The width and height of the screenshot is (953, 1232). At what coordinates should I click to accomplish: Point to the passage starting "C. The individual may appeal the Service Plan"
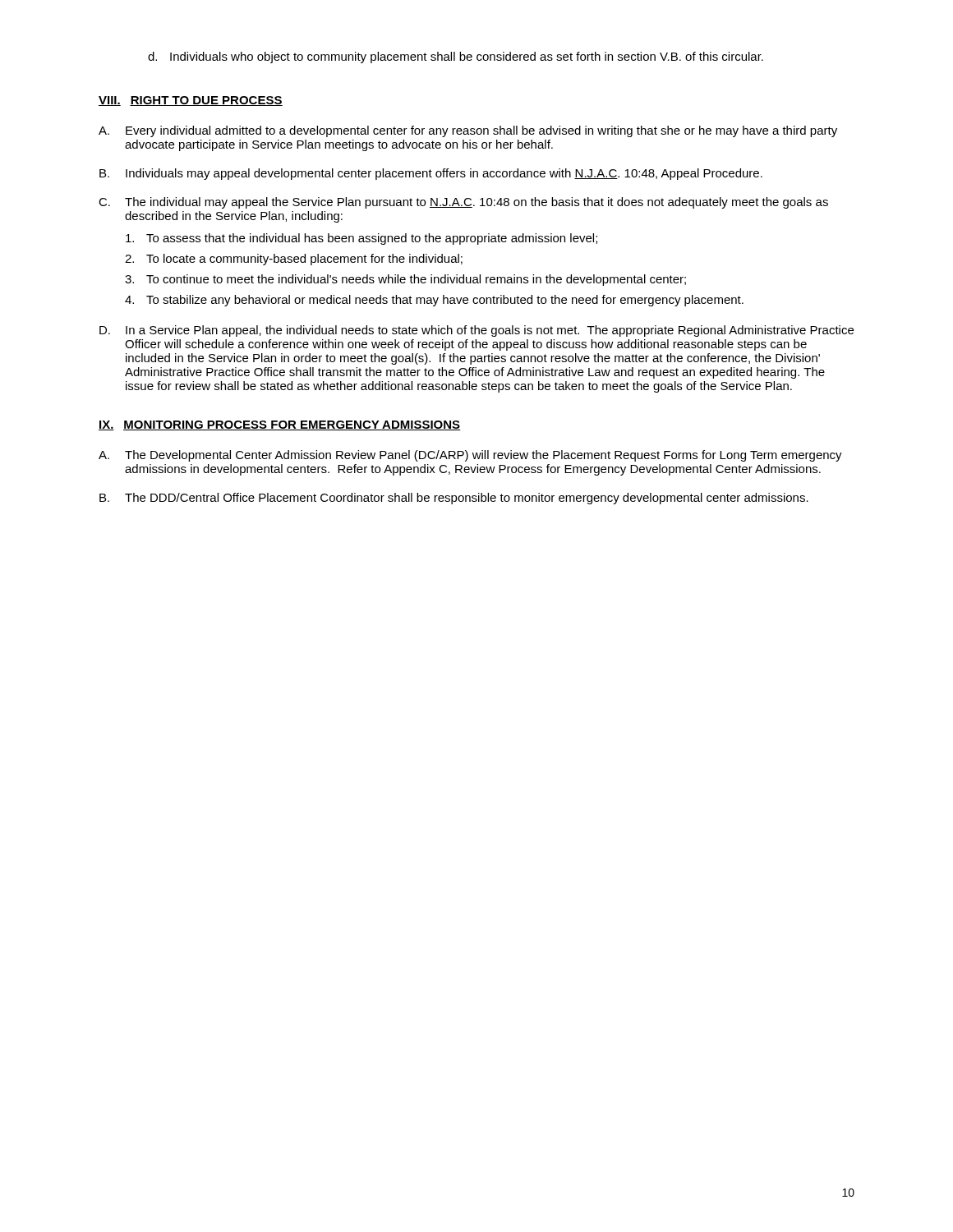(x=476, y=255)
